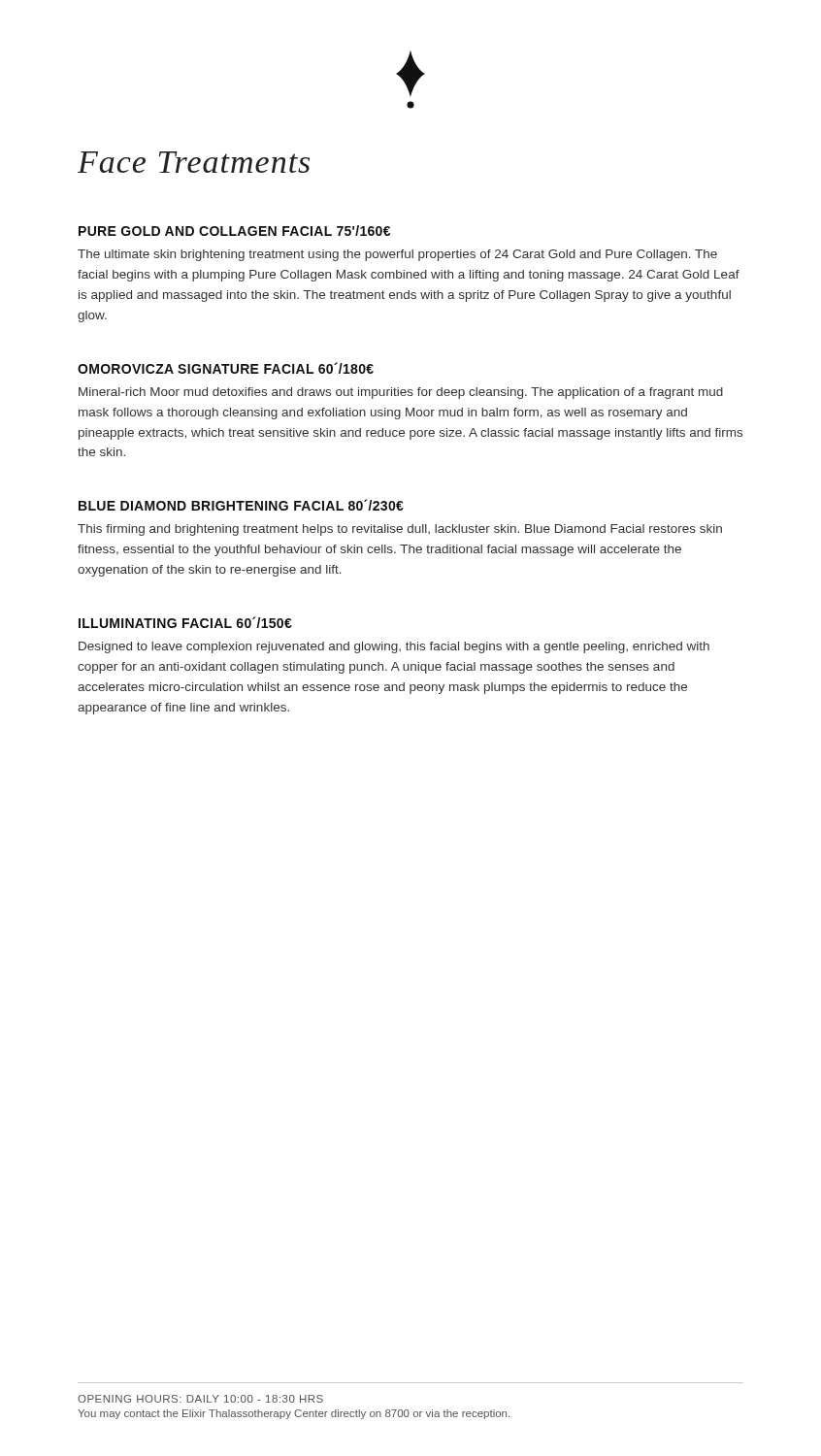Viewport: 821px width, 1456px height.
Task: Locate the text block containing "The ultimate skin"
Action: pos(408,284)
